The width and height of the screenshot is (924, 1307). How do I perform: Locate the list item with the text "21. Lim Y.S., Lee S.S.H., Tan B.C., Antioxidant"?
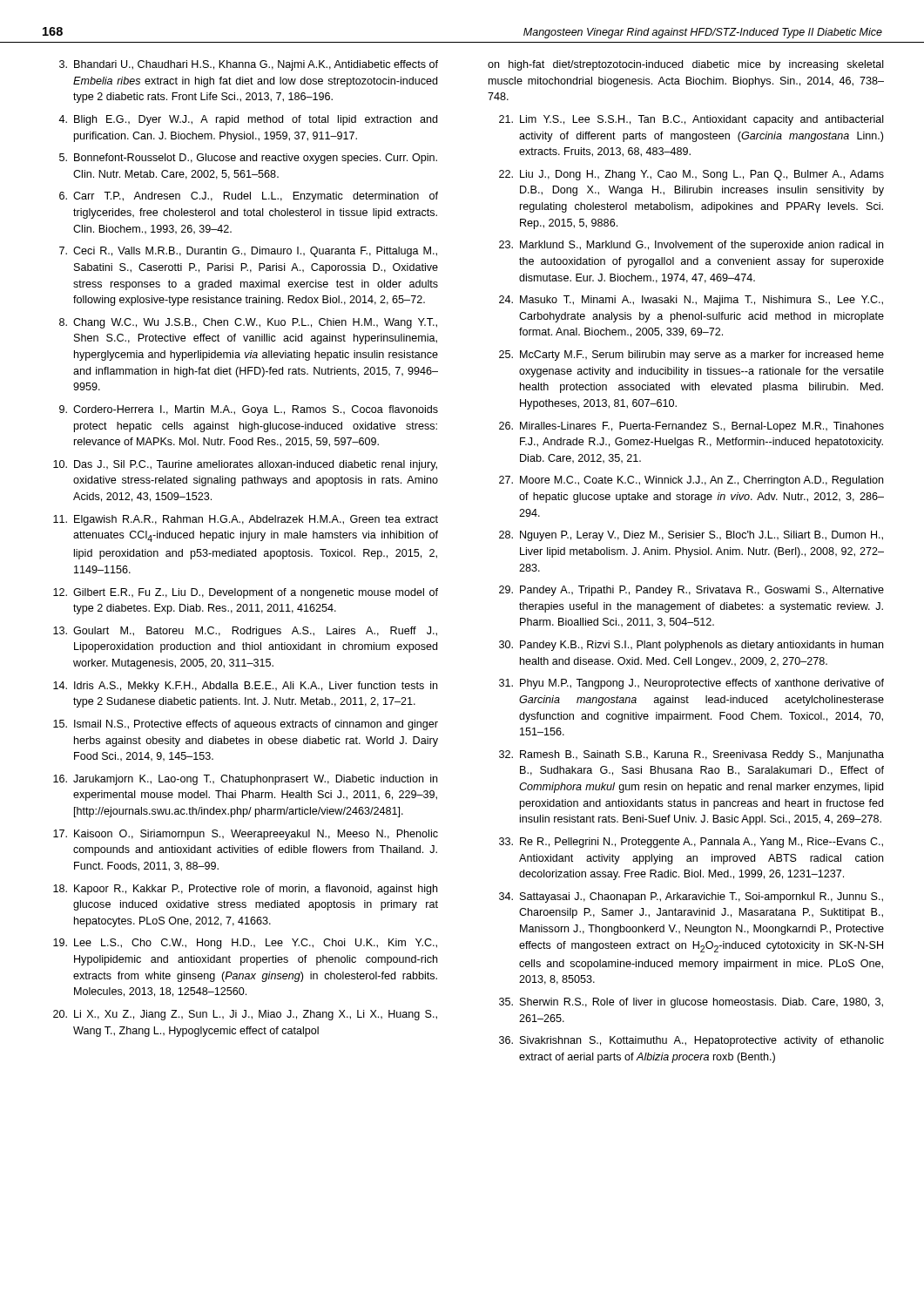point(686,136)
